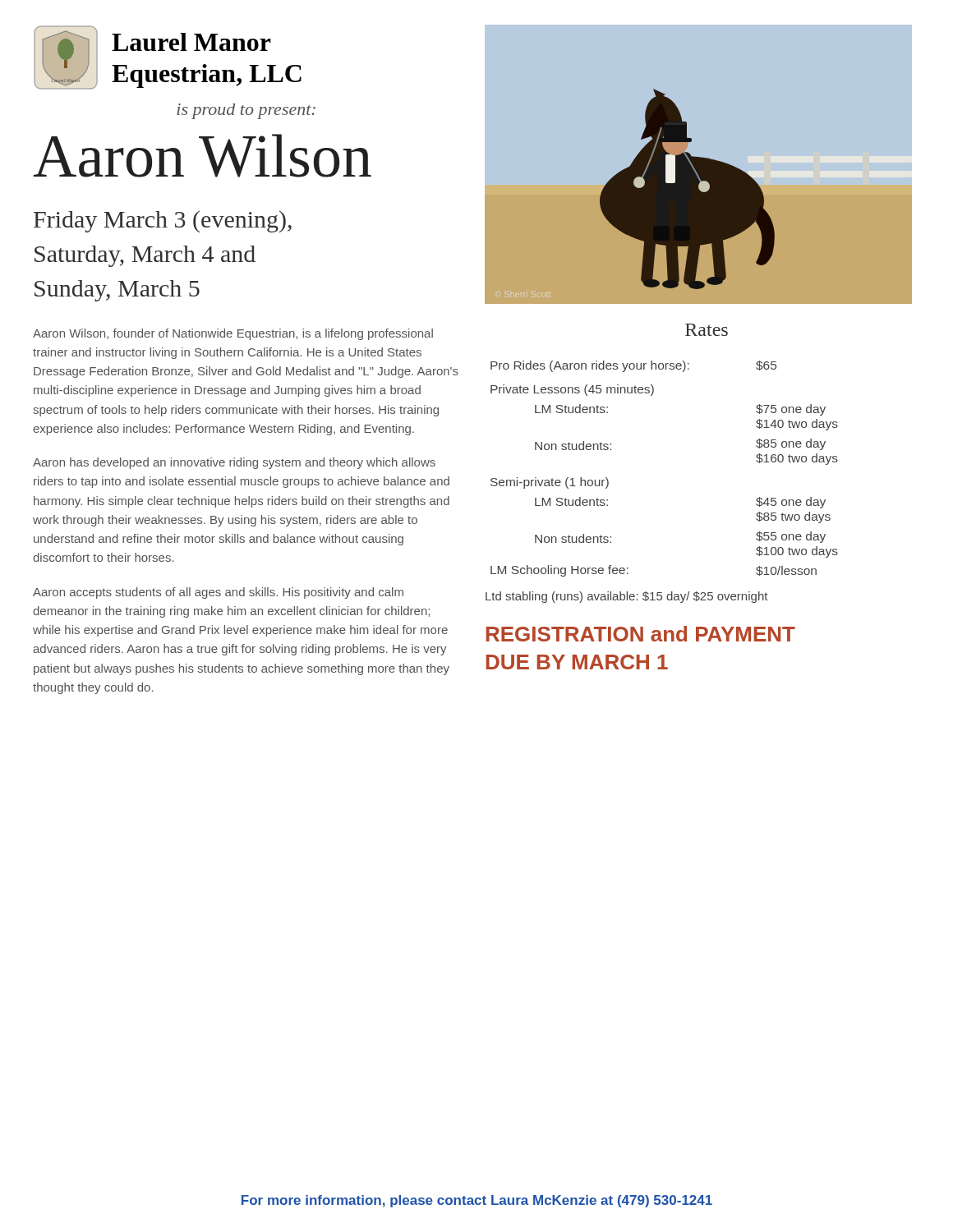Find the text containing "REGISTRATION and PAYMENTDUE BY MARCH 1"
The image size is (953, 1232).
(x=707, y=649)
